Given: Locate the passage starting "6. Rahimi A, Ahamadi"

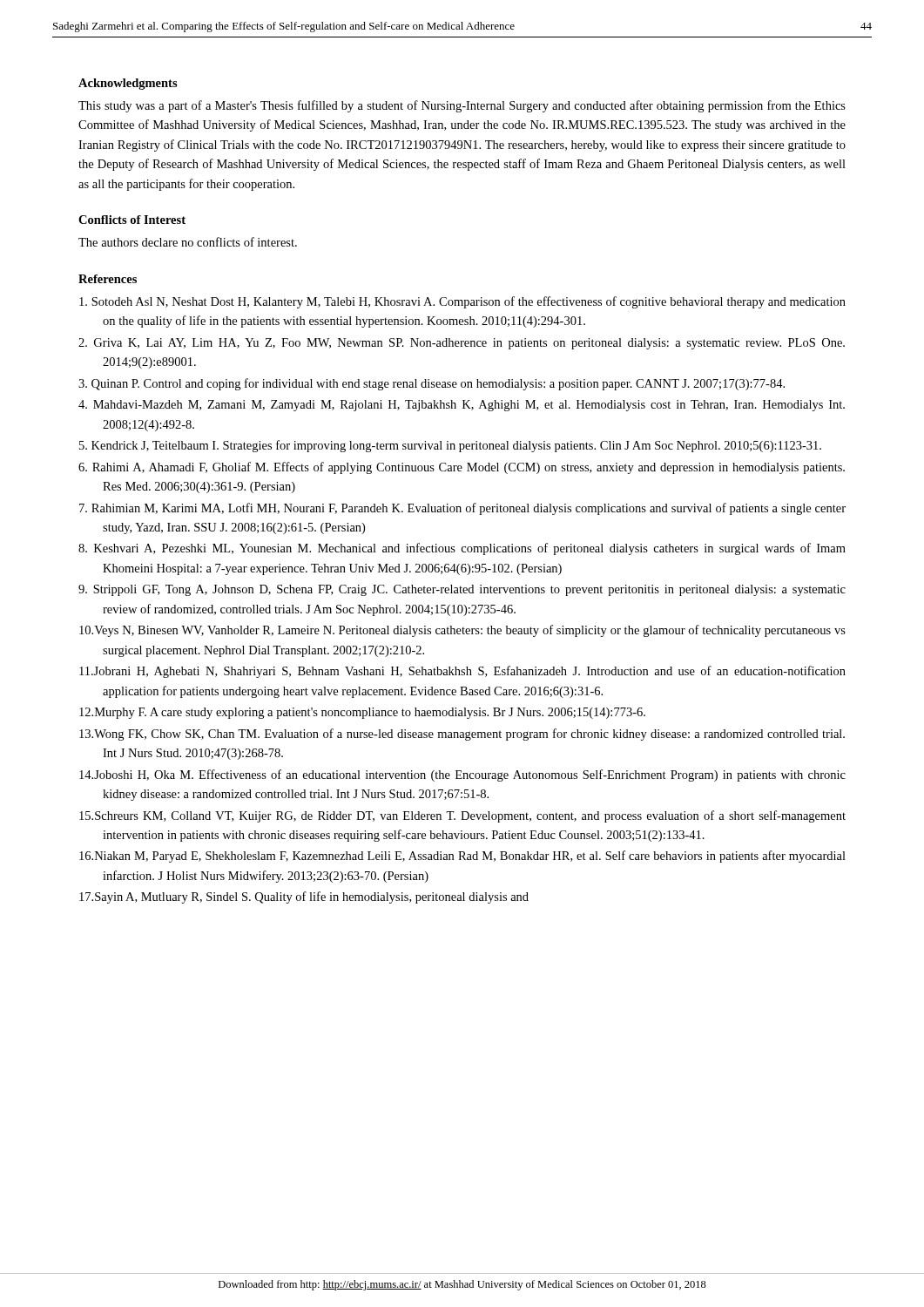Looking at the screenshot, I should tap(462, 476).
